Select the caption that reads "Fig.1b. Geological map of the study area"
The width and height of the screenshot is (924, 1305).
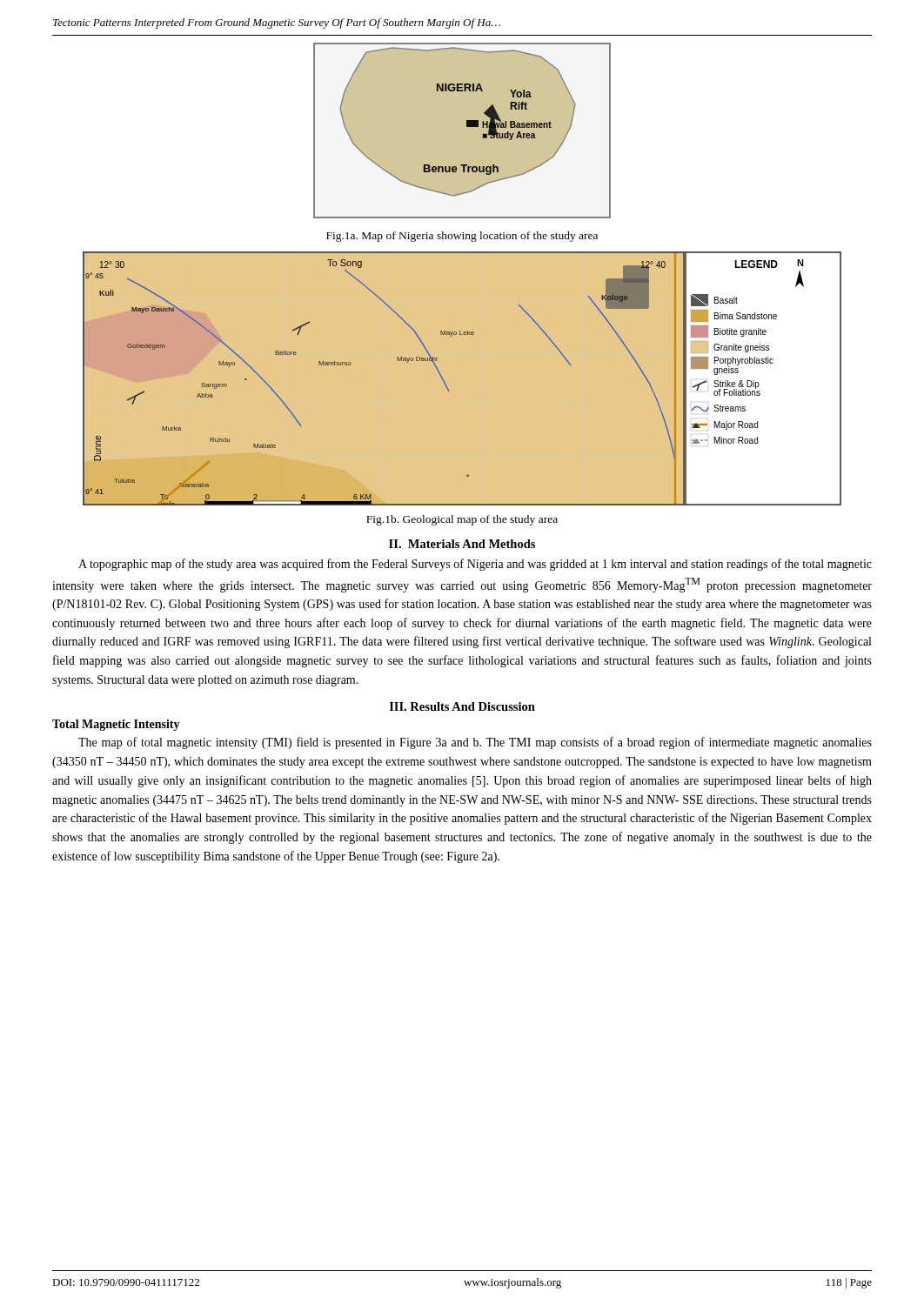tap(462, 519)
